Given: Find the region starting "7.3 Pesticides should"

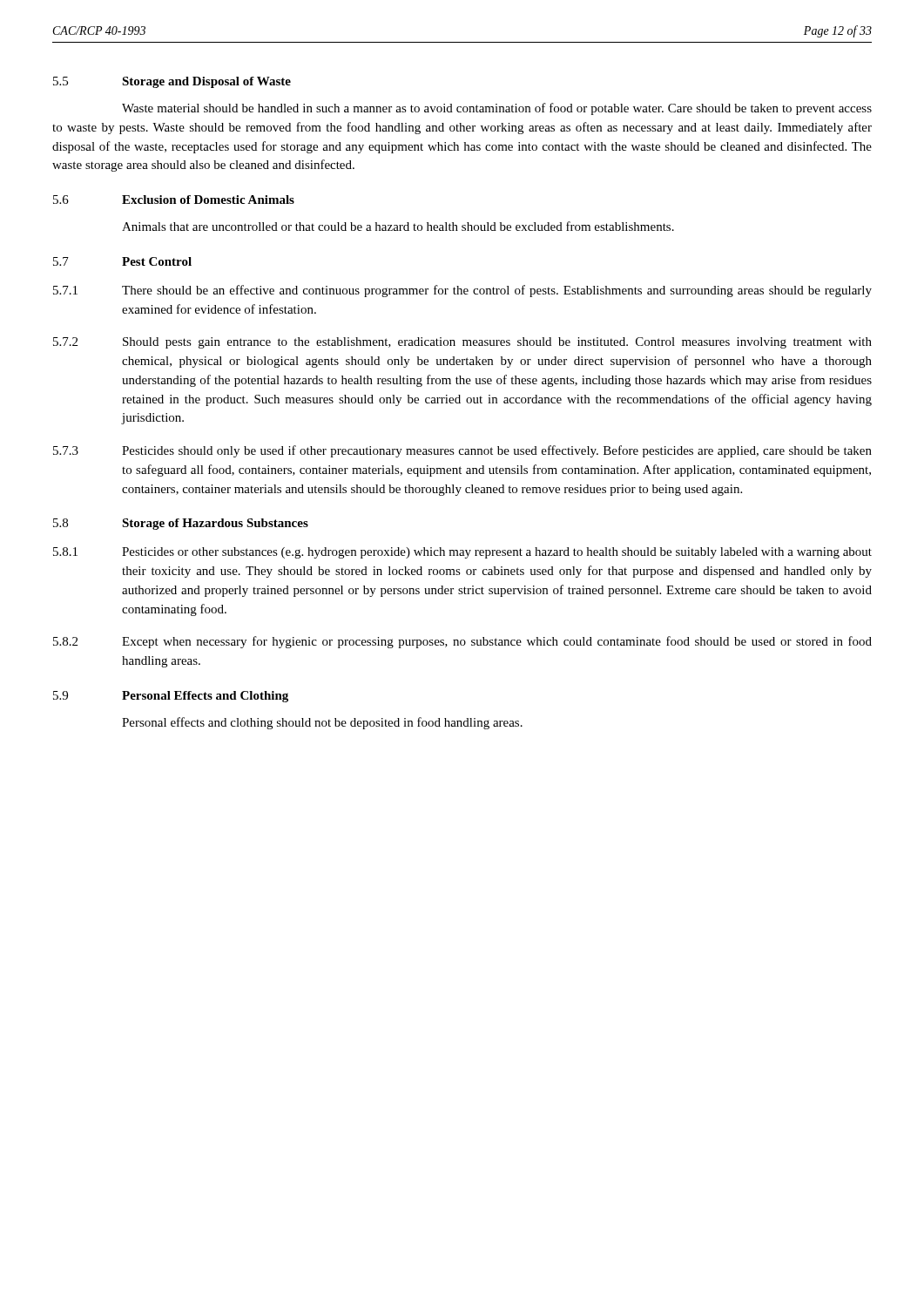Looking at the screenshot, I should pyautogui.click(x=462, y=470).
